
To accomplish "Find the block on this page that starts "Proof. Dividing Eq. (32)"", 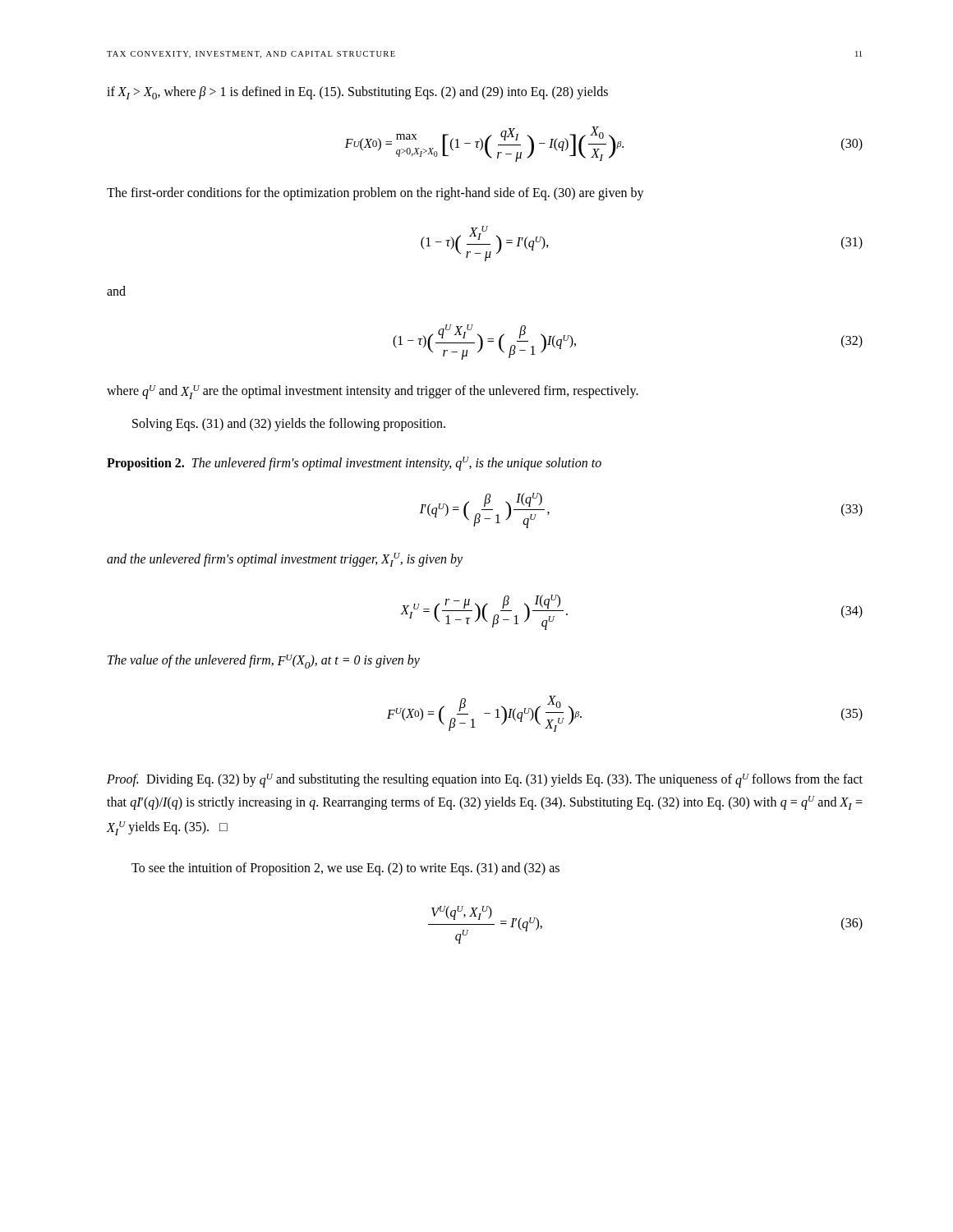I will 485,804.
